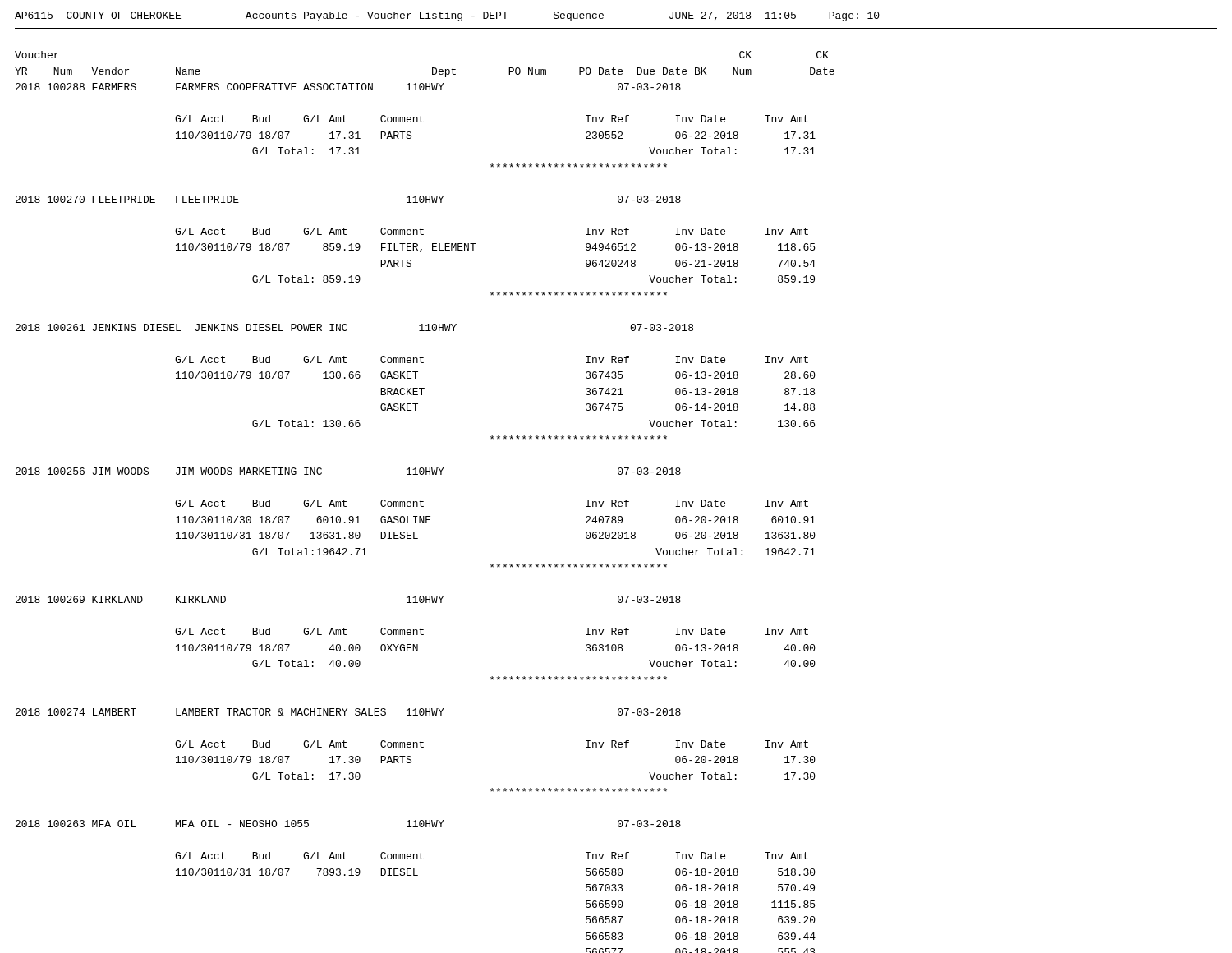The image size is (1232, 953).
Task: Find the element starting "2018 100261 JENKINS DIESEL JENKINS DIESEL POWER INC"
Action: 415,384
